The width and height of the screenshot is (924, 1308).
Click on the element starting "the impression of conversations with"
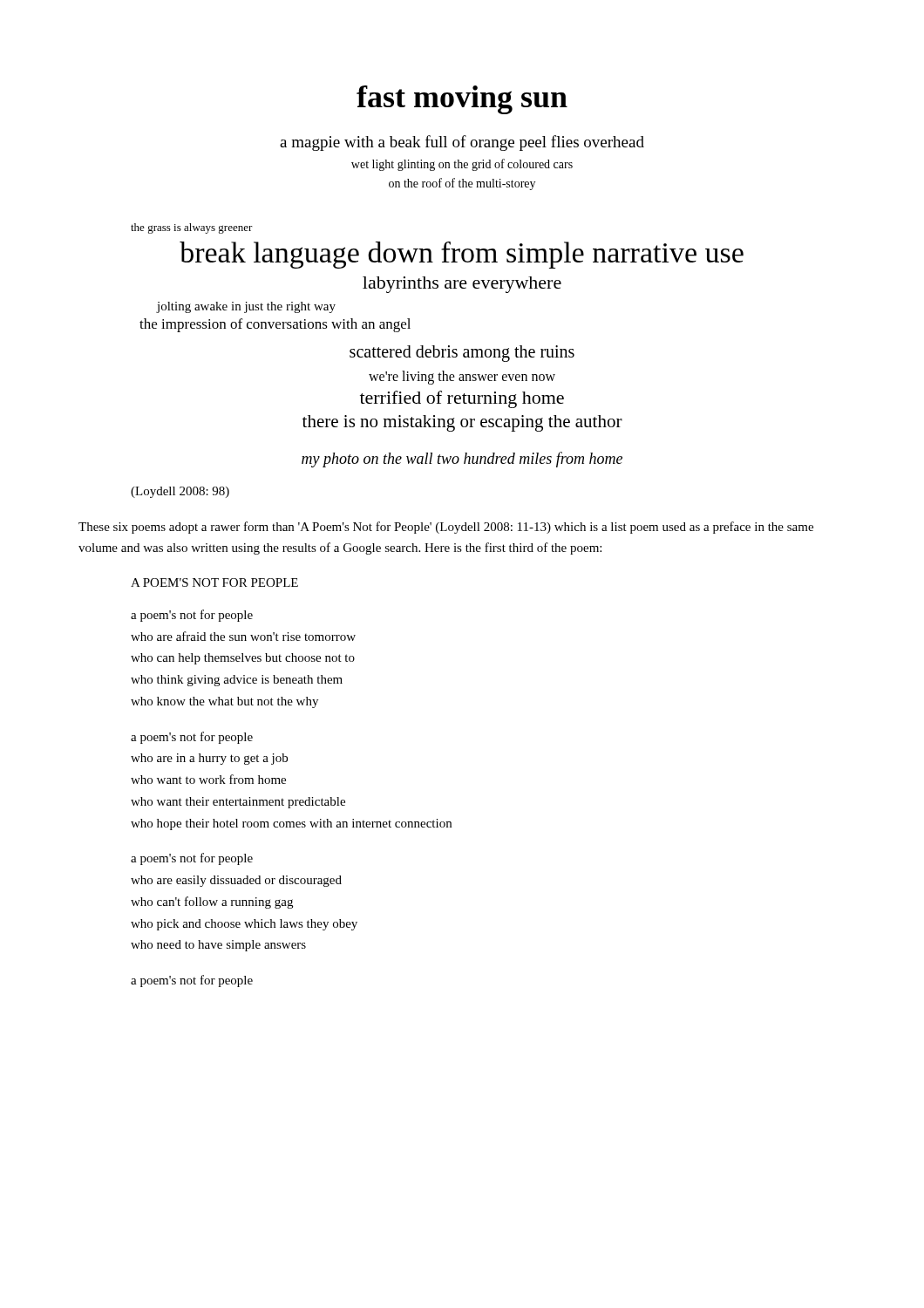(275, 324)
